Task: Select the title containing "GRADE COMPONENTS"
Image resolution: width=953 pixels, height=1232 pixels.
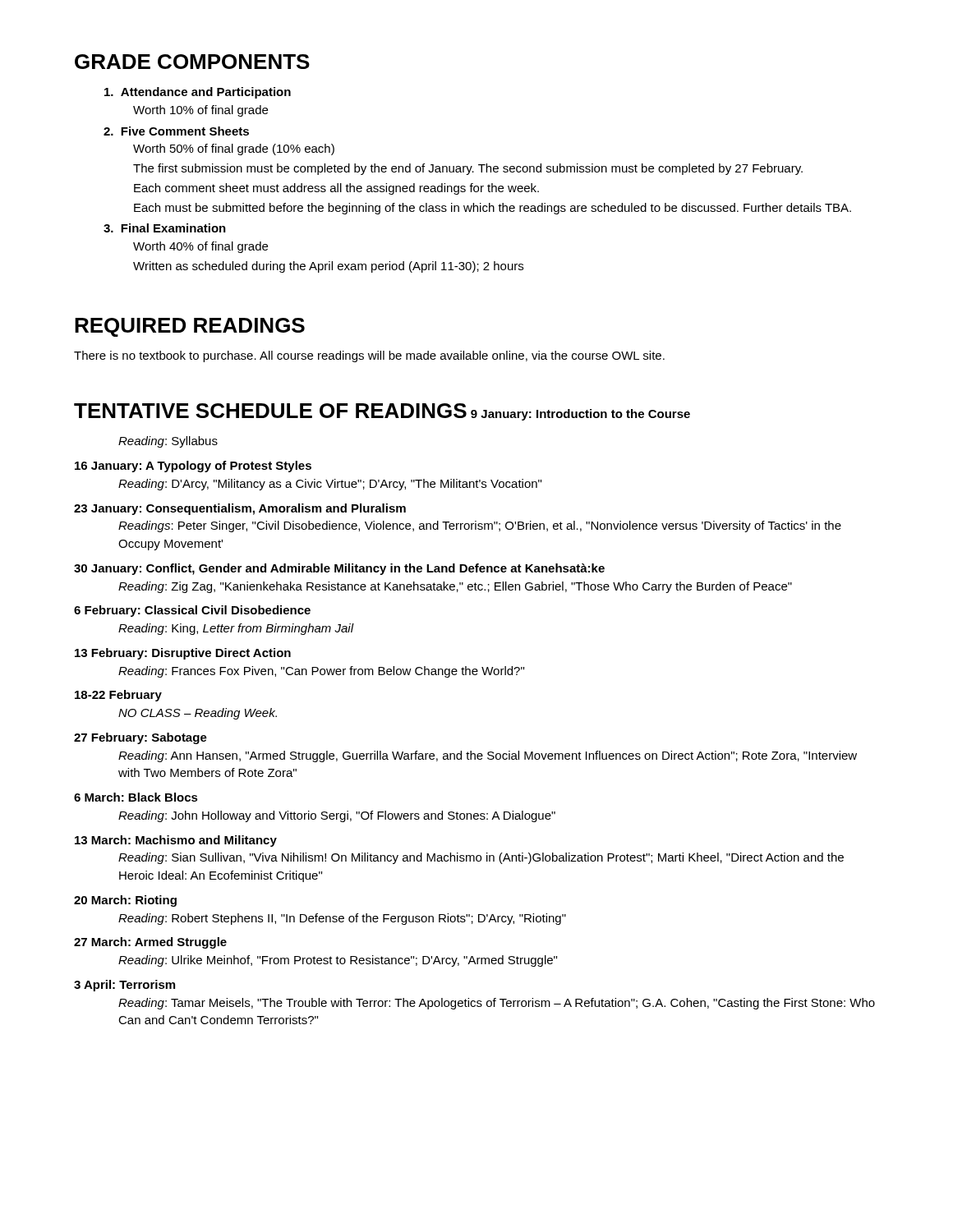Action: 192,62
